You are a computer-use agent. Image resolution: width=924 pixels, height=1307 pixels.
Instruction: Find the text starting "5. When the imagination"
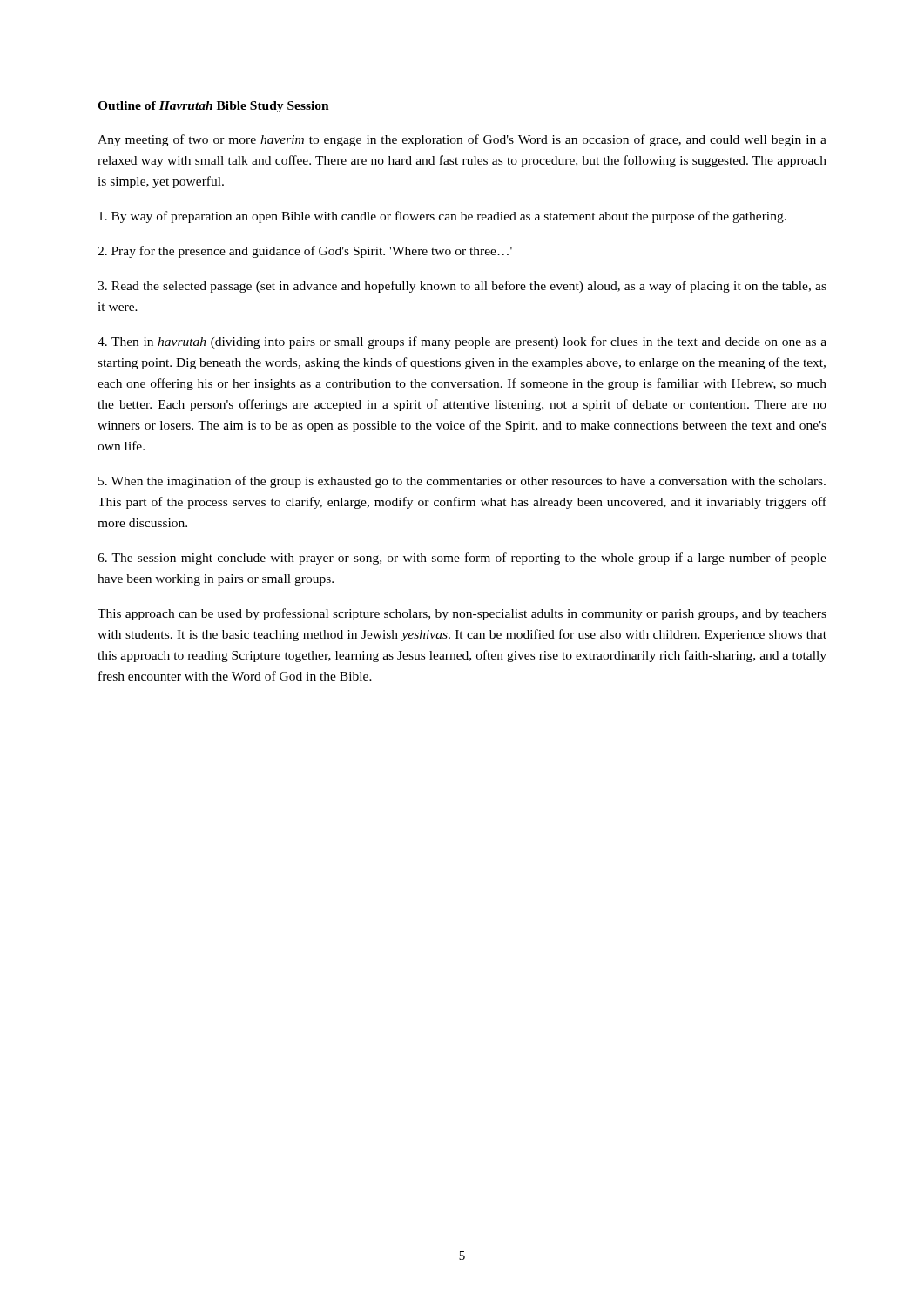462,502
